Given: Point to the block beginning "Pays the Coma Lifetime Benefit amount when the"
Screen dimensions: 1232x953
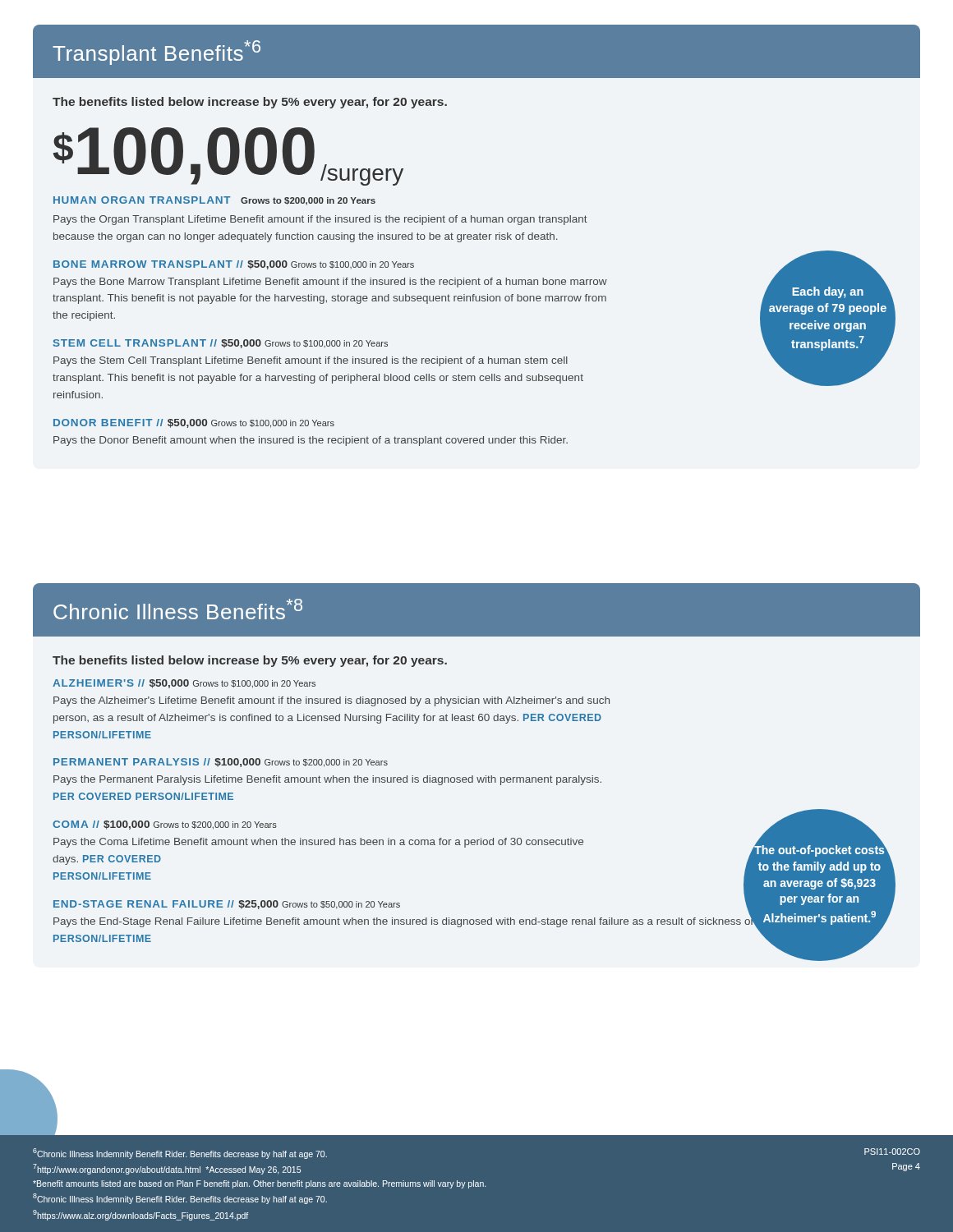Looking at the screenshot, I should click(x=318, y=843).
